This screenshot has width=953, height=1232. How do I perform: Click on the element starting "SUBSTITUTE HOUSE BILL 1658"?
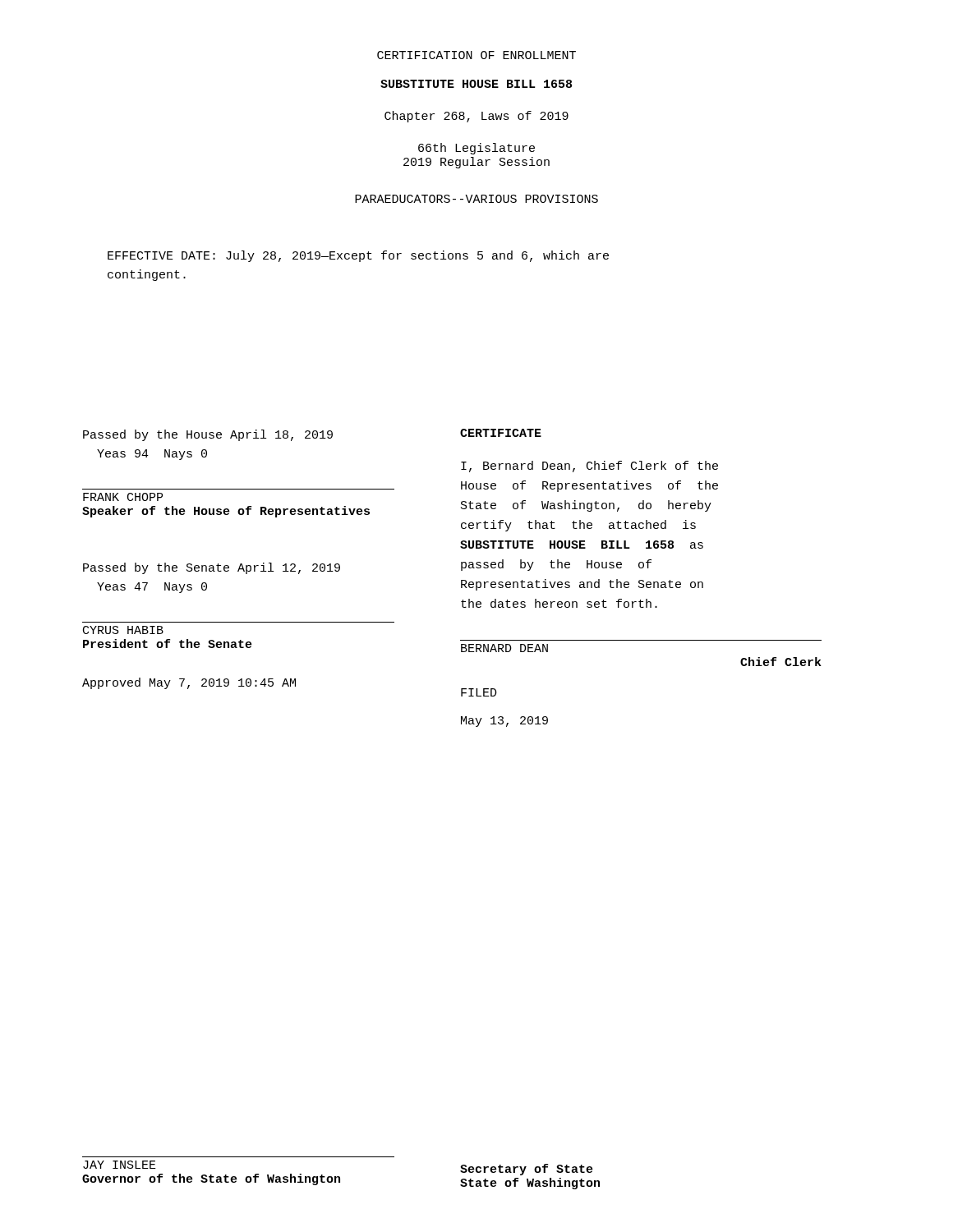pyautogui.click(x=476, y=85)
